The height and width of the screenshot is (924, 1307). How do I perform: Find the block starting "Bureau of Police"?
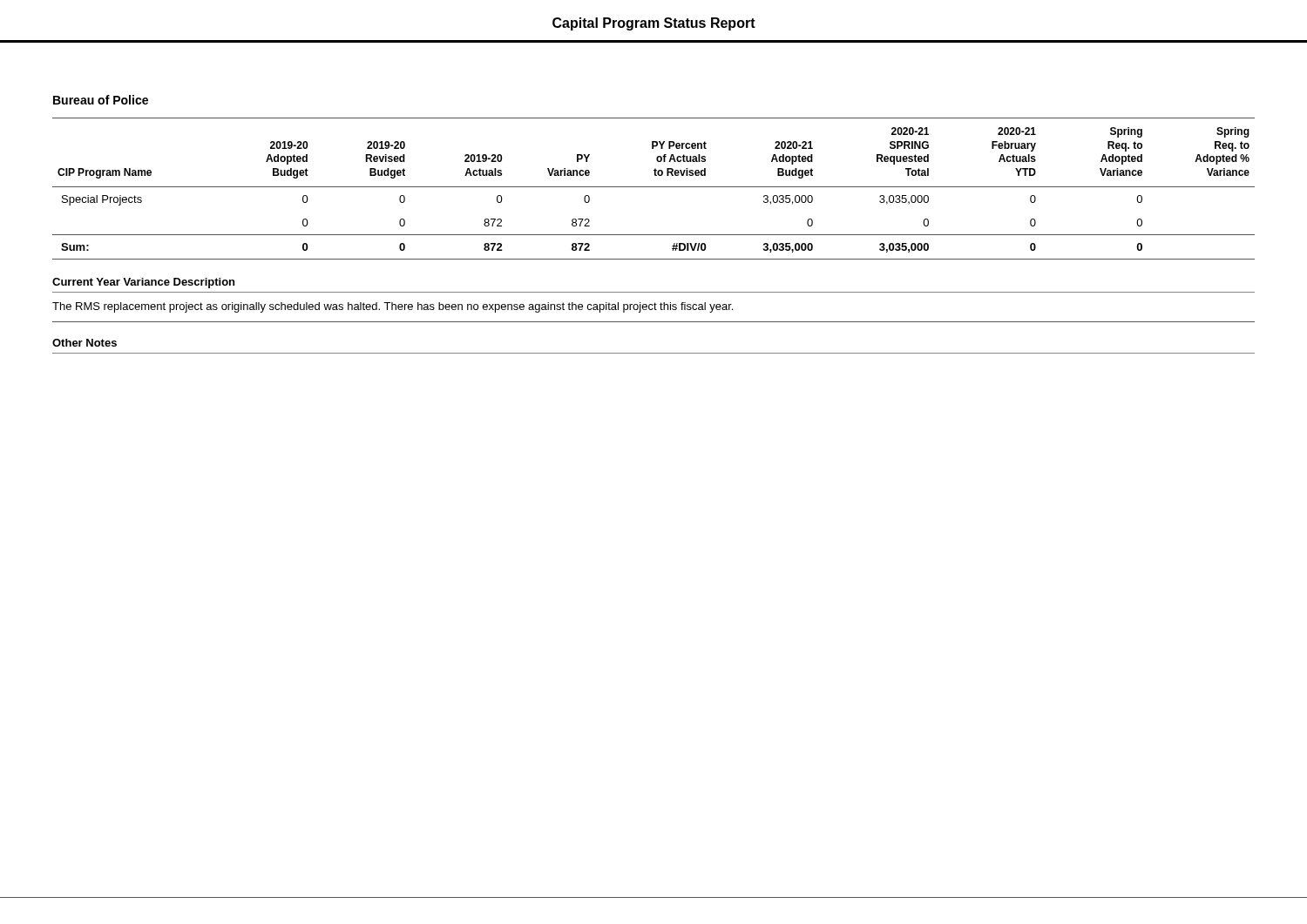(x=100, y=100)
